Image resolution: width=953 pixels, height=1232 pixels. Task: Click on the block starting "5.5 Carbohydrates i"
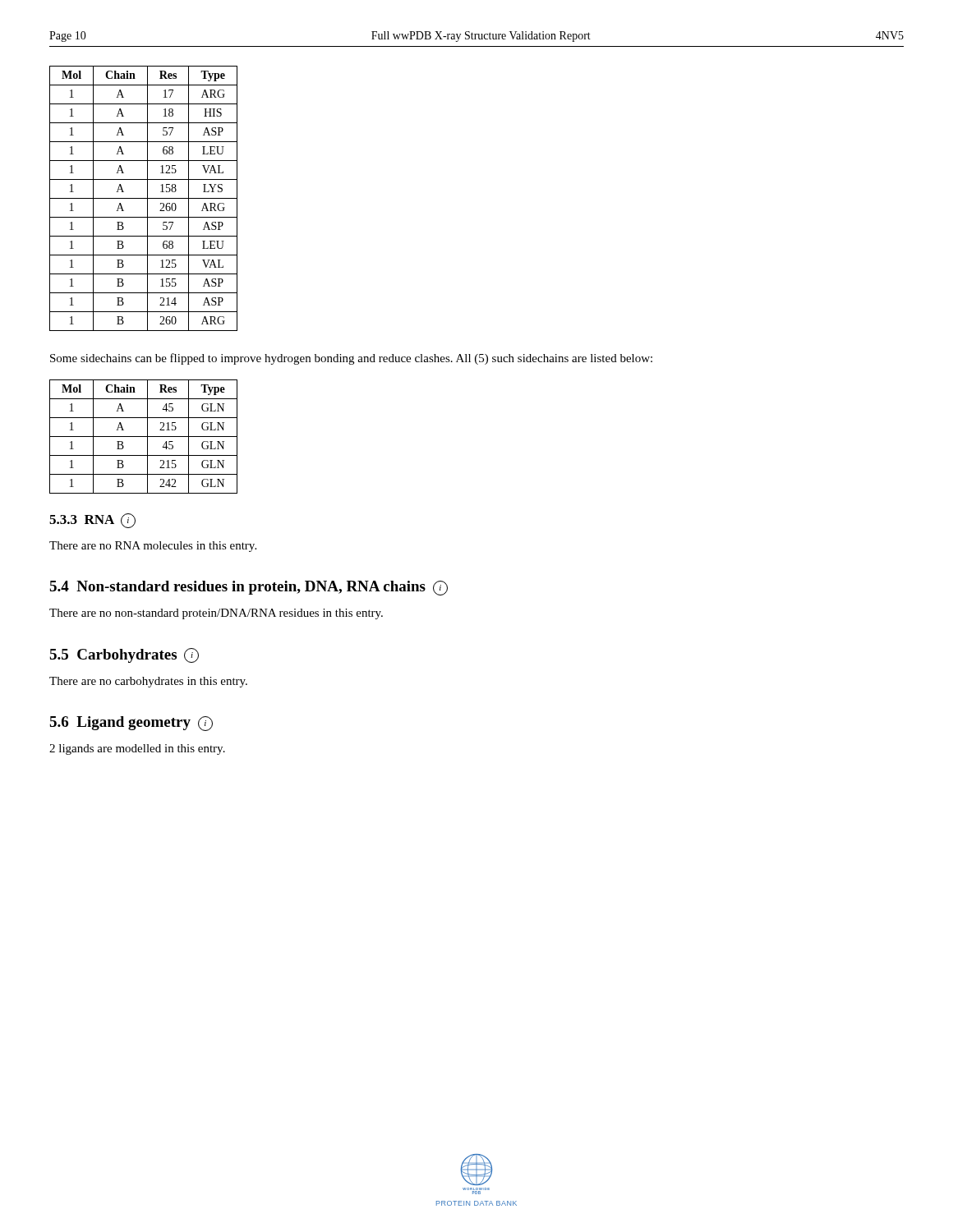pos(124,654)
